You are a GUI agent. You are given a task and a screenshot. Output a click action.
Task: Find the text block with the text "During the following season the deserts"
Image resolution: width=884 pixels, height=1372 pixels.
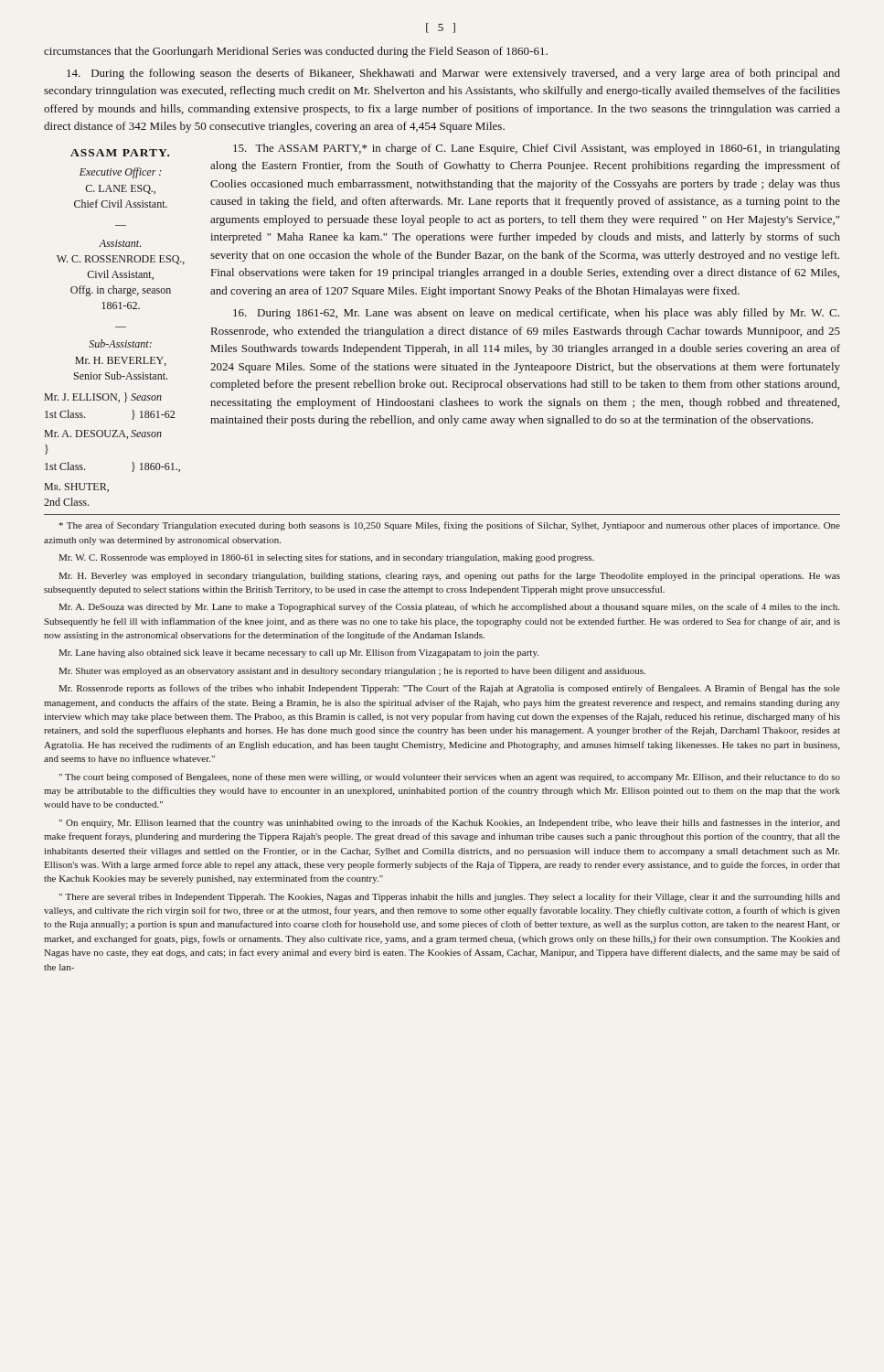pyautogui.click(x=442, y=99)
